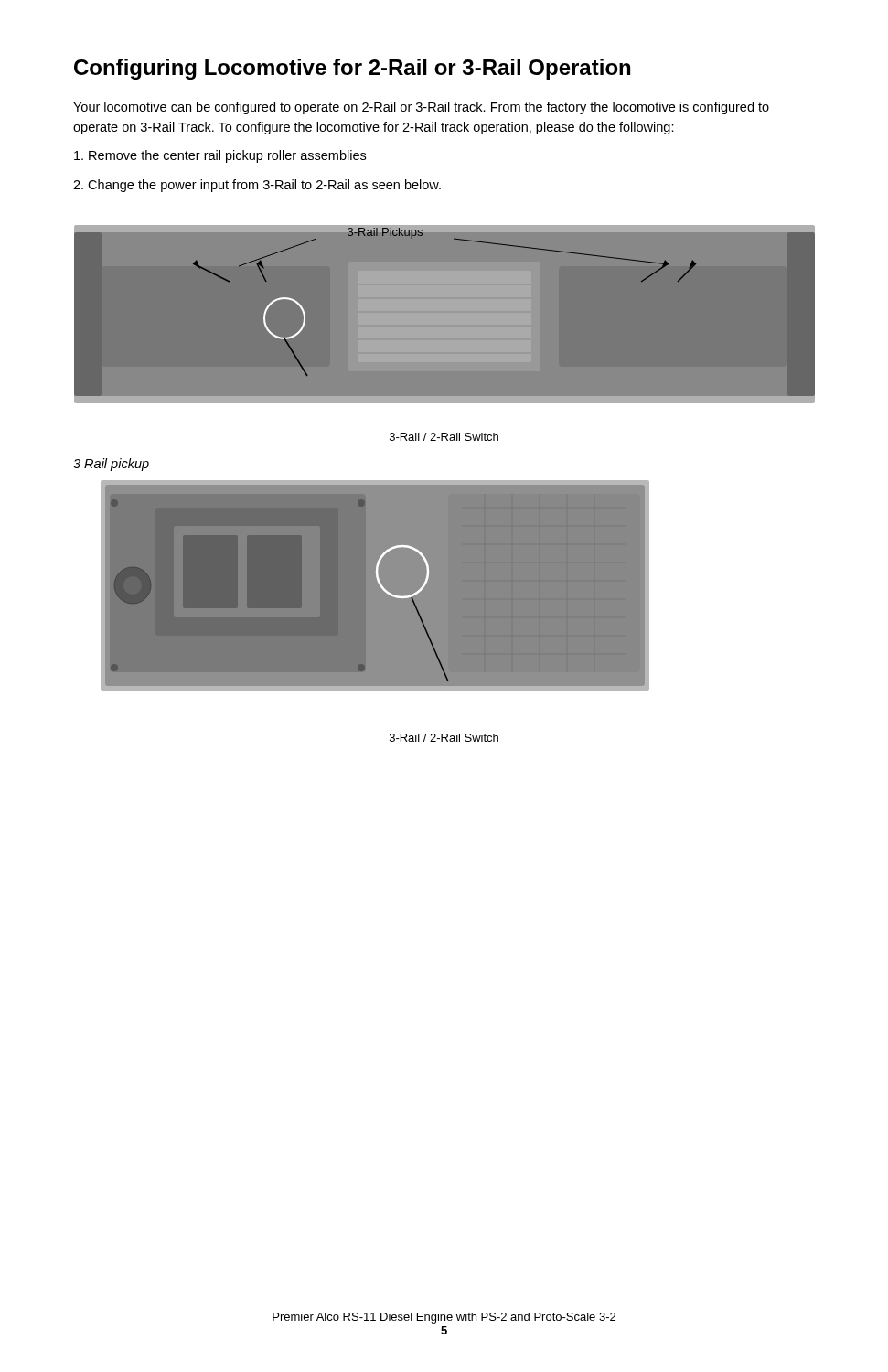
Task: Find "3 Rail pickup" on this page
Action: (x=111, y=465)
